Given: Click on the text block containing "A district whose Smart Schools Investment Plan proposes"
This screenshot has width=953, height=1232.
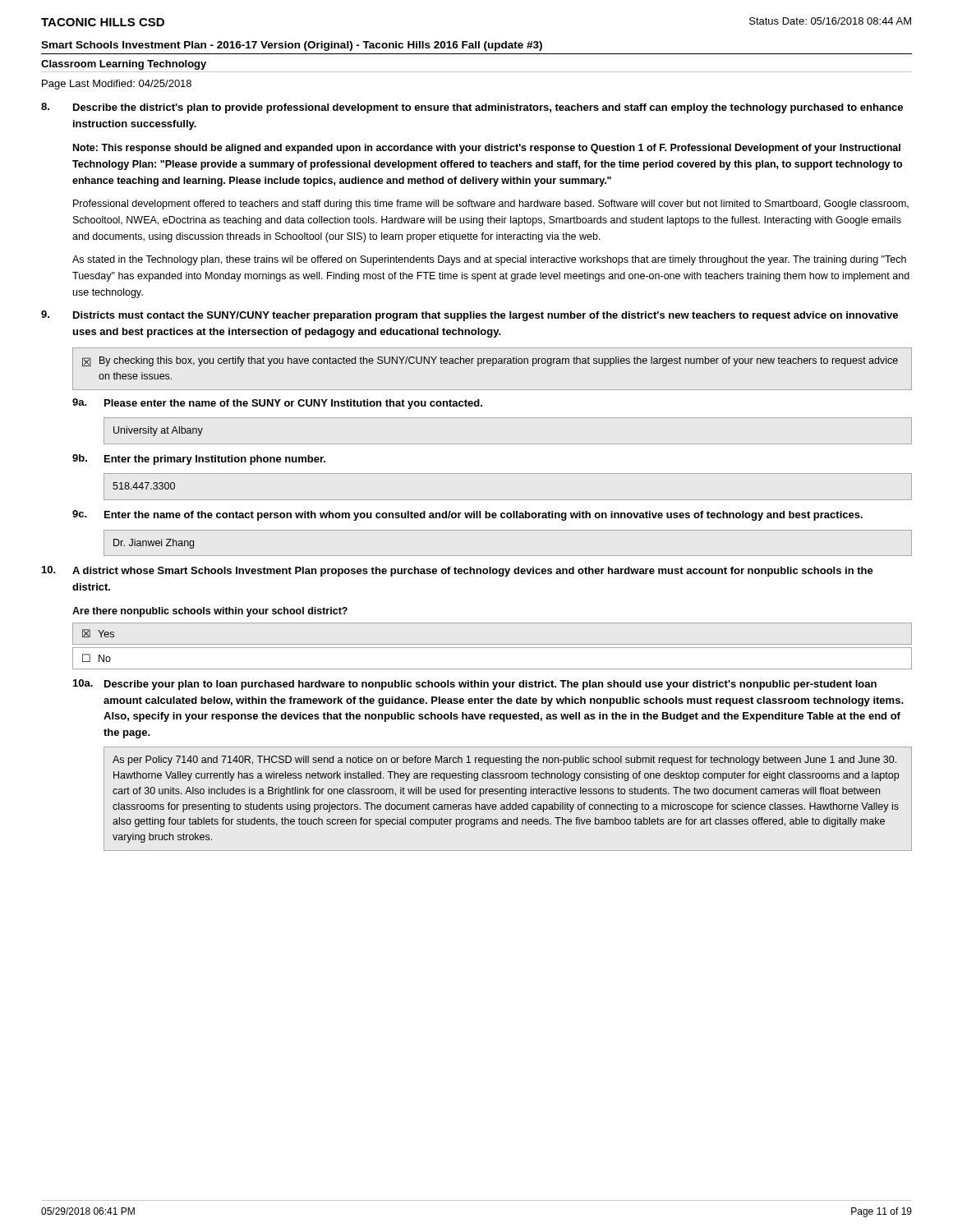Looking at the screenshot, I should point(476,616).
